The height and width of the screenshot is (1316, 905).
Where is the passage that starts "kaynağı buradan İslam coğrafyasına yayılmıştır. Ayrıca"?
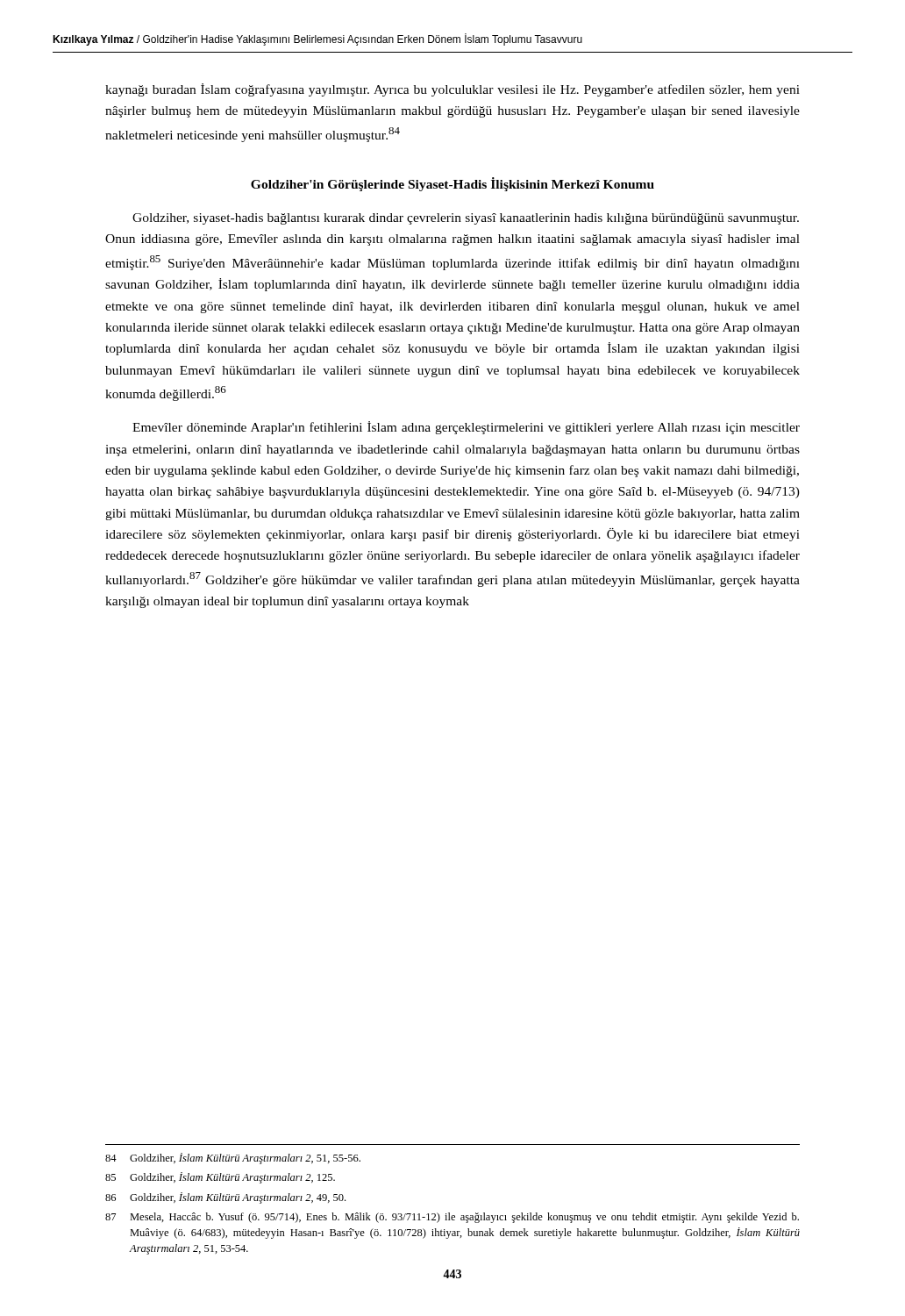click(x=452, y=112)
